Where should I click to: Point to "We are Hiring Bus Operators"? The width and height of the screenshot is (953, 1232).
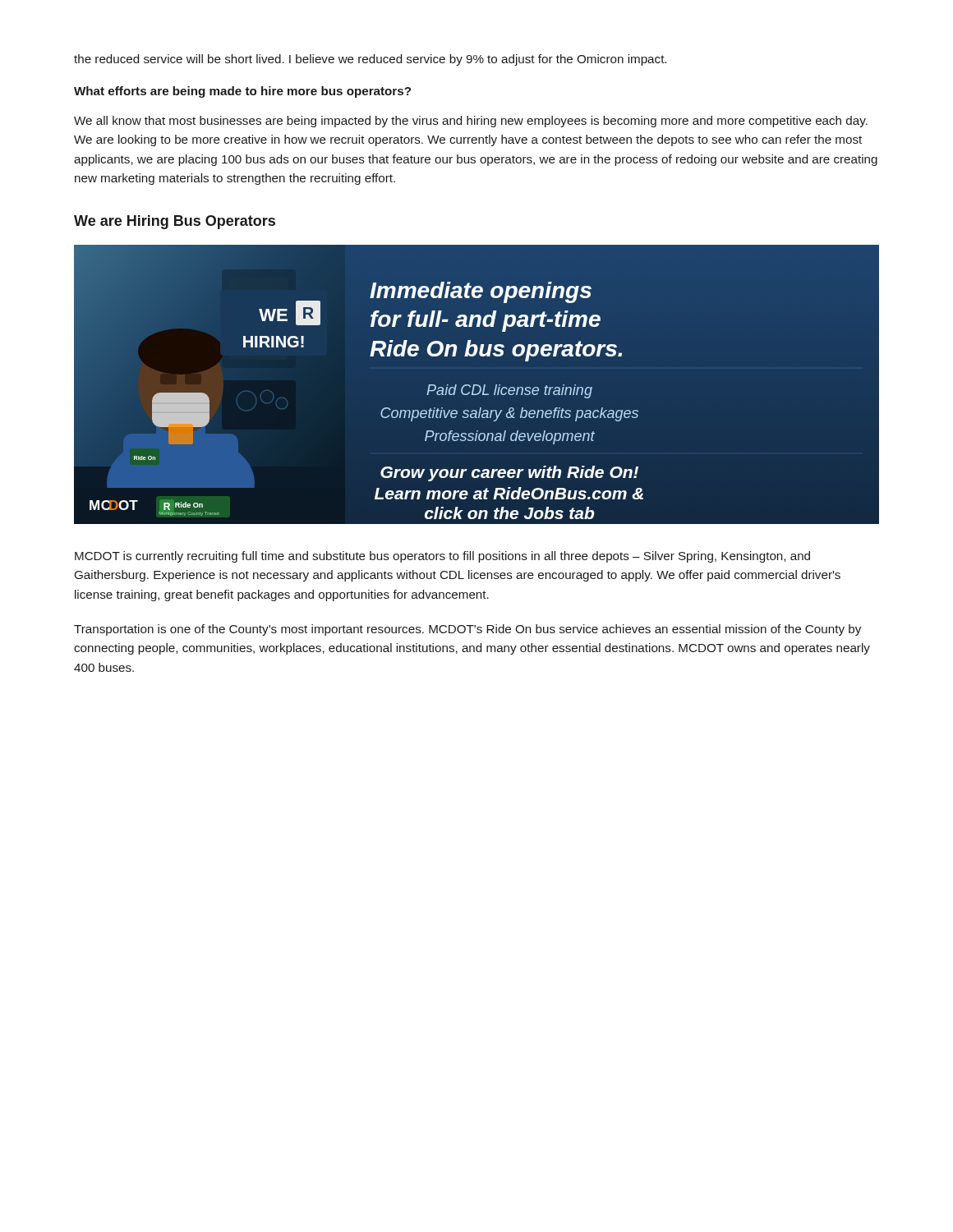coord(175,221)
